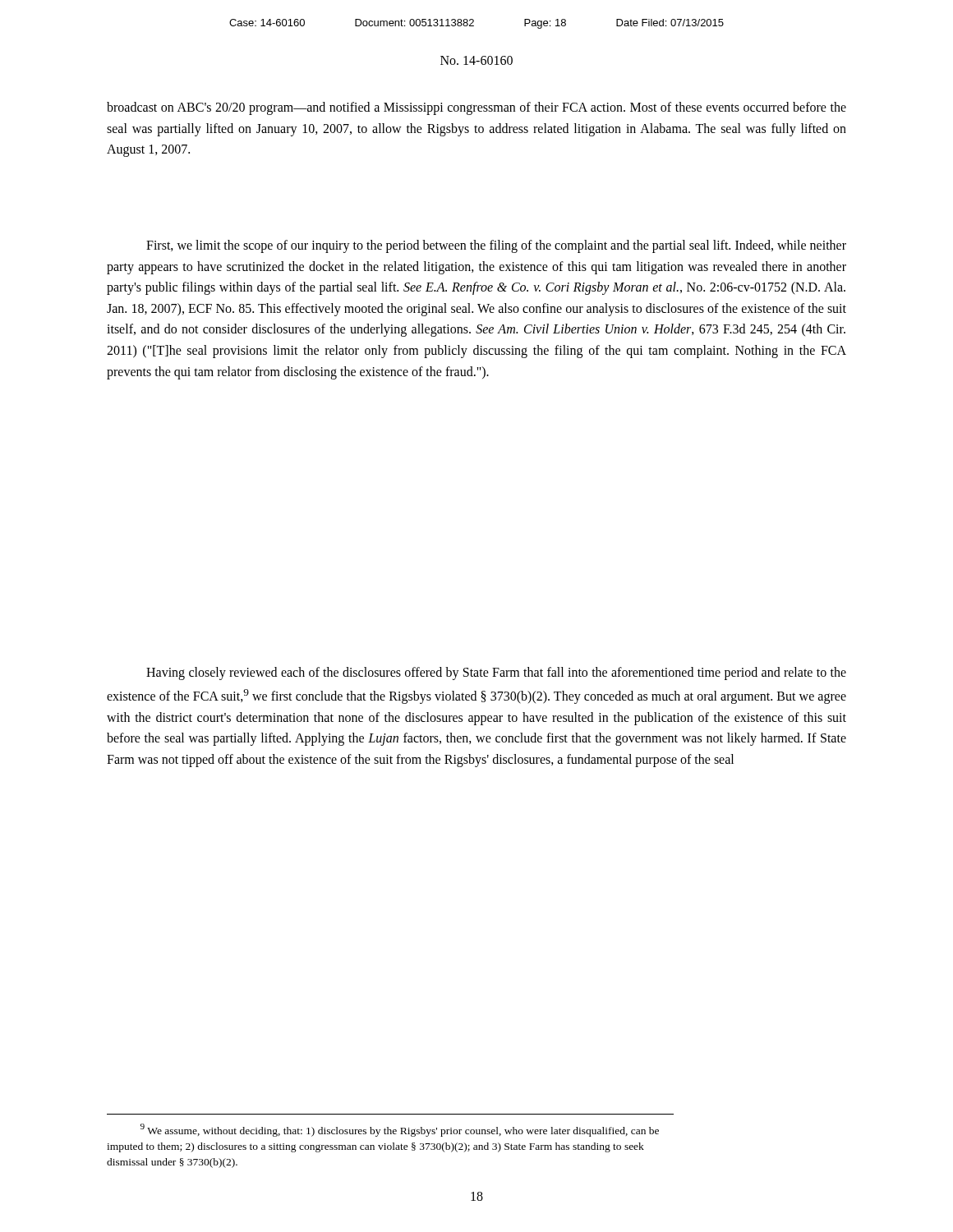953x1232 pixels.
Task: Click on the title containing "No. 14-60160"
Action: coord(476,60)
